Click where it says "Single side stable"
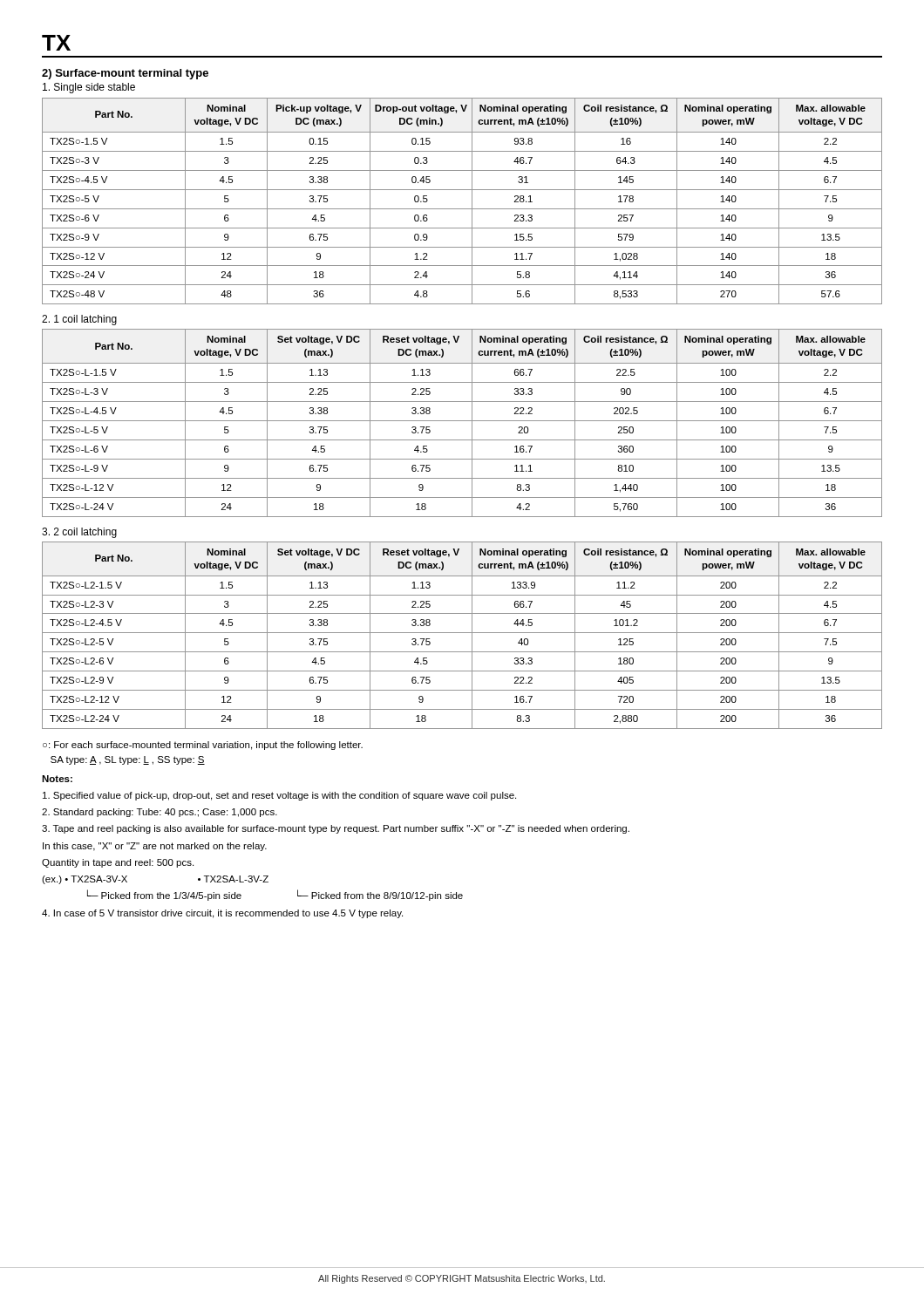 [89, 87]
